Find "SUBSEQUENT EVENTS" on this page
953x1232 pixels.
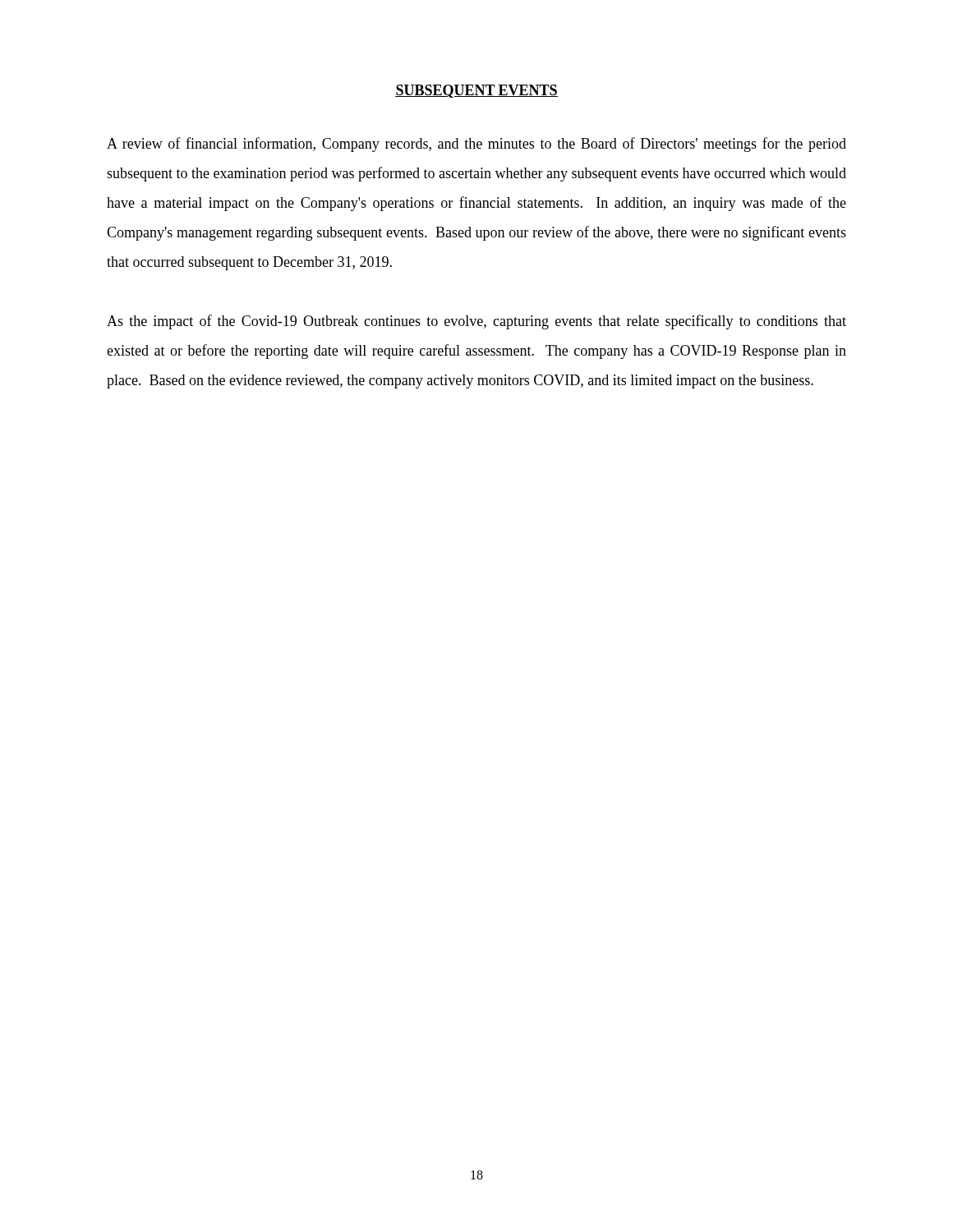tap(476, 90)
